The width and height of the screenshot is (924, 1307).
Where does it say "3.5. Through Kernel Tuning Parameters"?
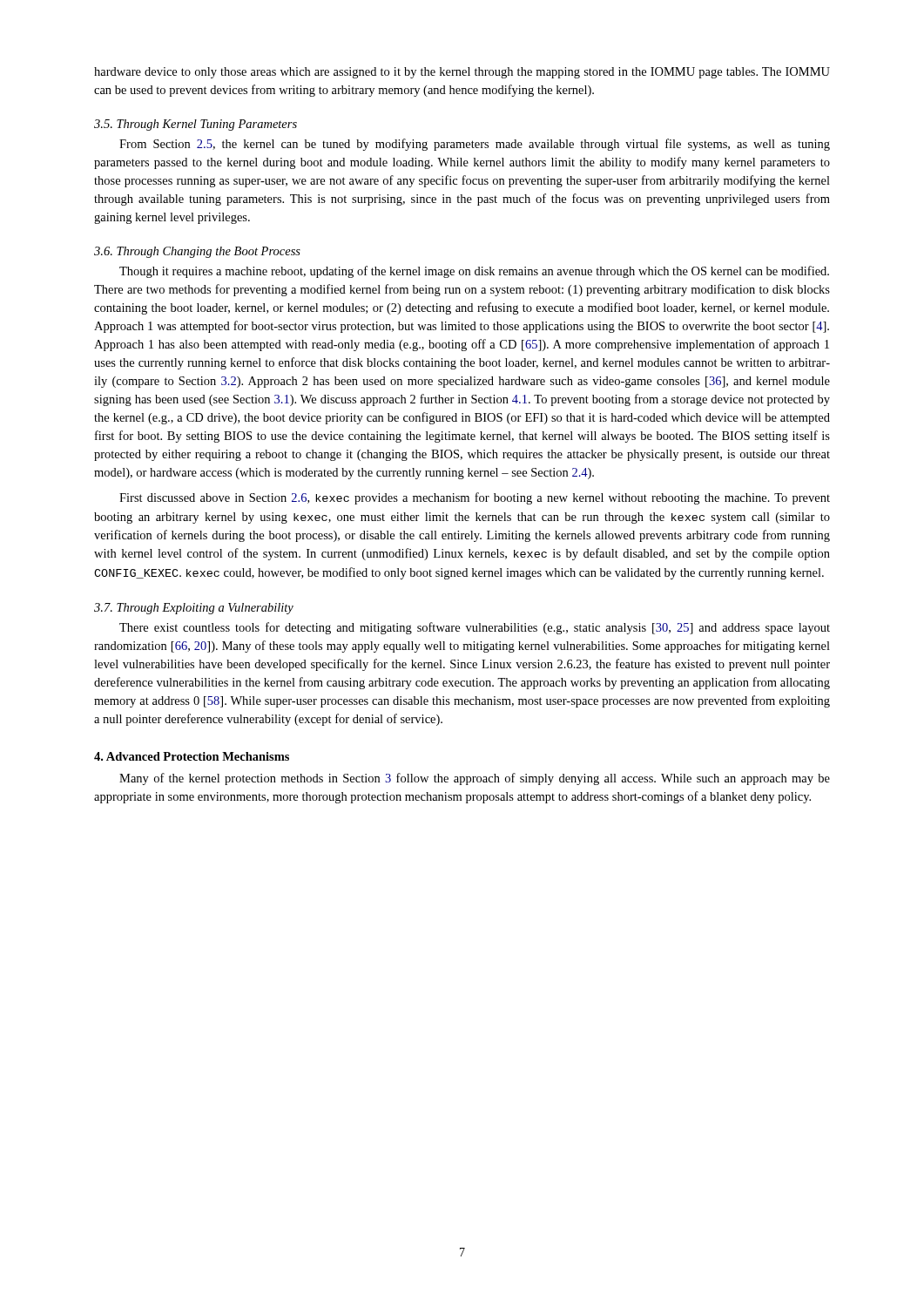(196, 125)
